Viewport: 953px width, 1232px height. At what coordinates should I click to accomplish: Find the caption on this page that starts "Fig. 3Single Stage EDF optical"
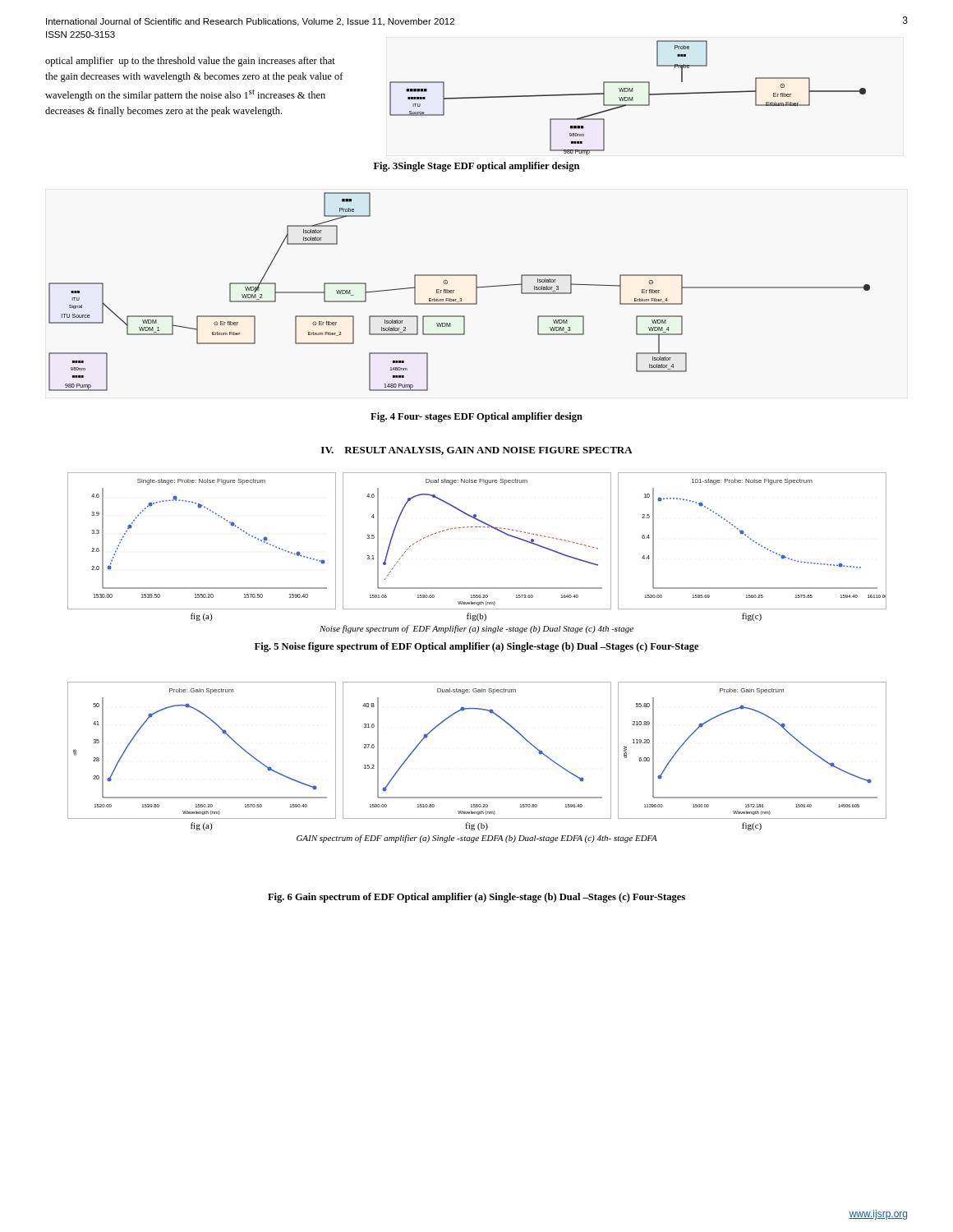pos(476,166)
